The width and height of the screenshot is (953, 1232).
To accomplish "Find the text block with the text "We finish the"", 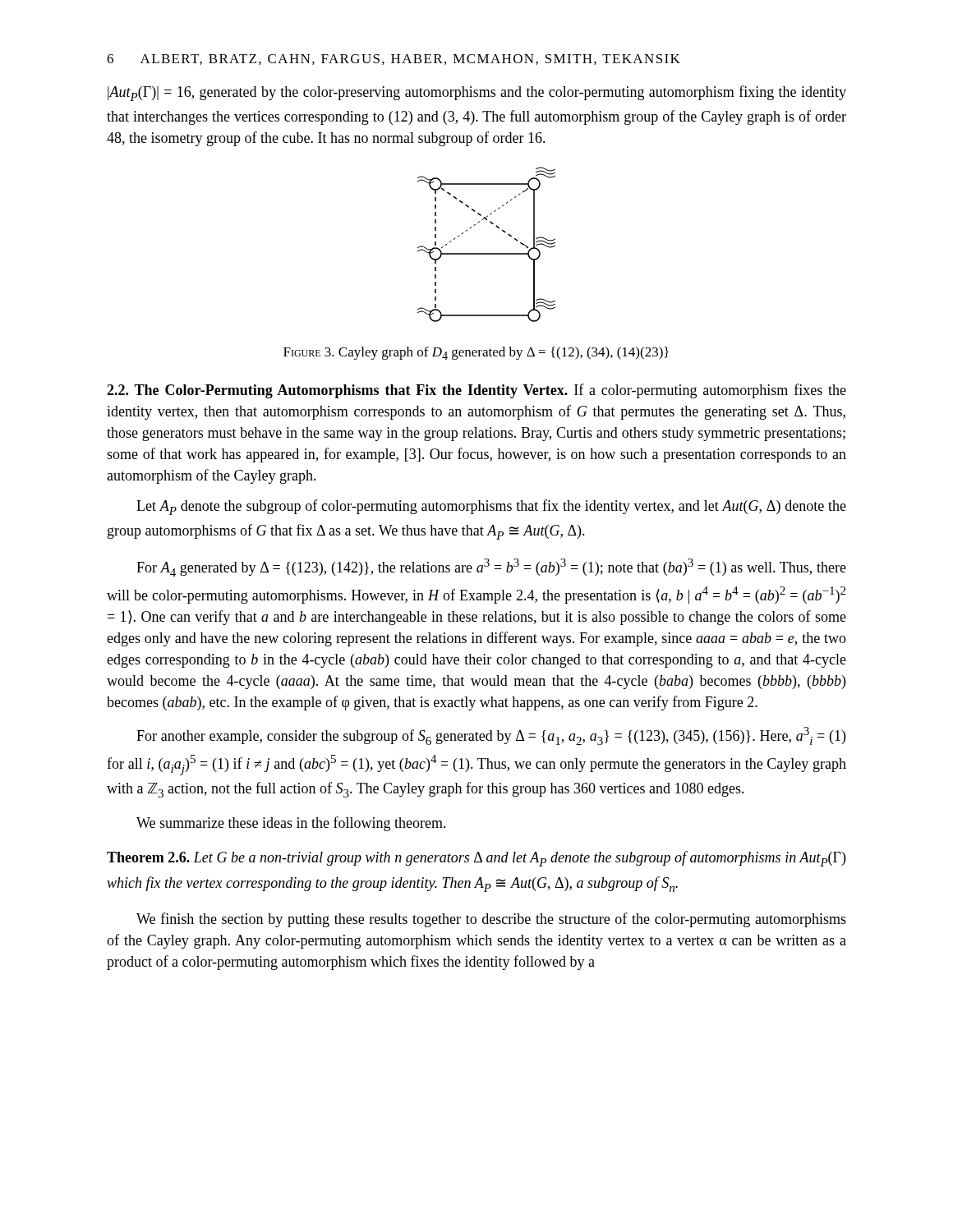I will pyautogui.click(x=476, y=941).
